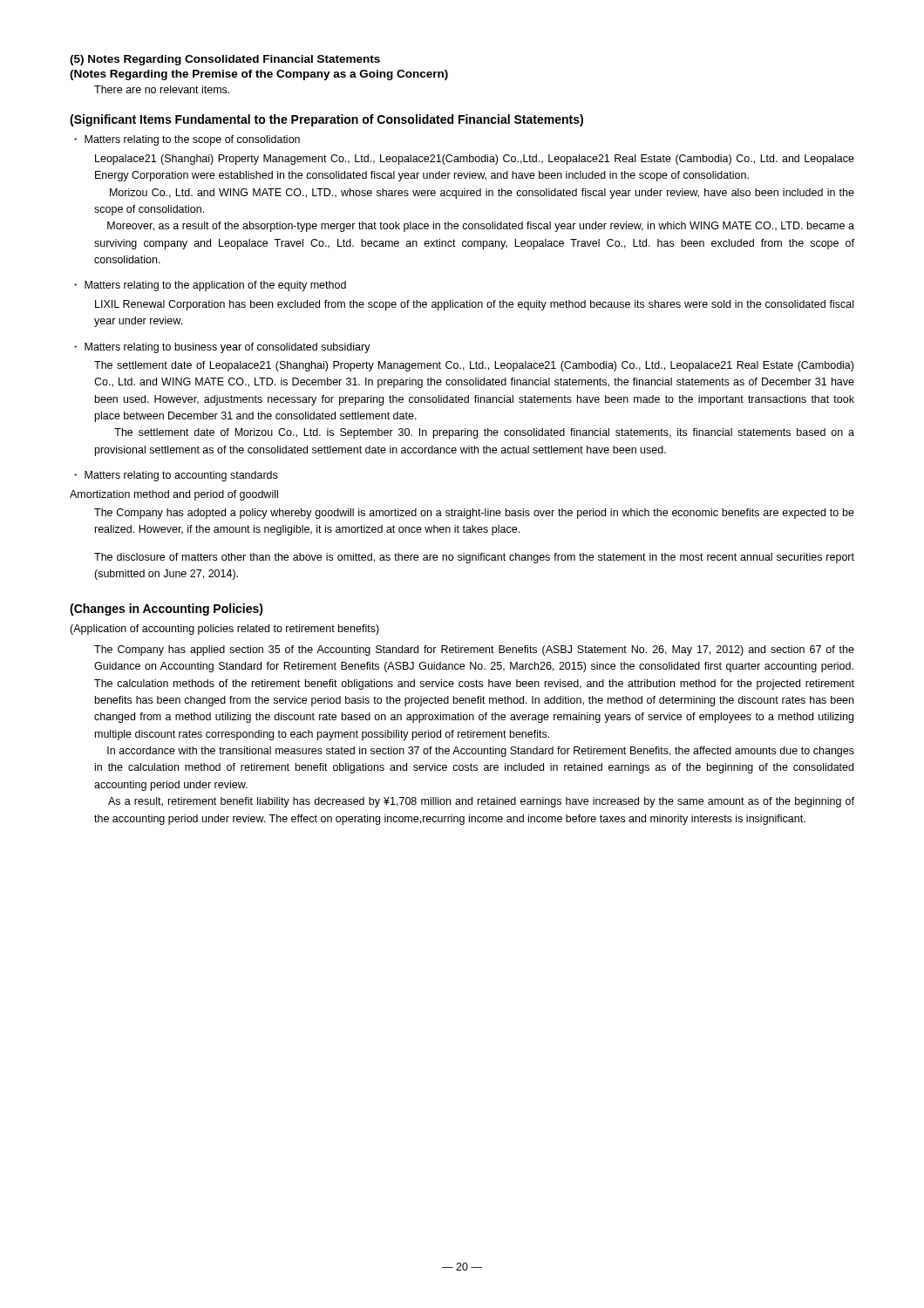The width and height of the screenshot is (924, 1308).
Task: Click on the text block starting "Amortization method and period of goodwill"
Action: click(x=174, y=494)
